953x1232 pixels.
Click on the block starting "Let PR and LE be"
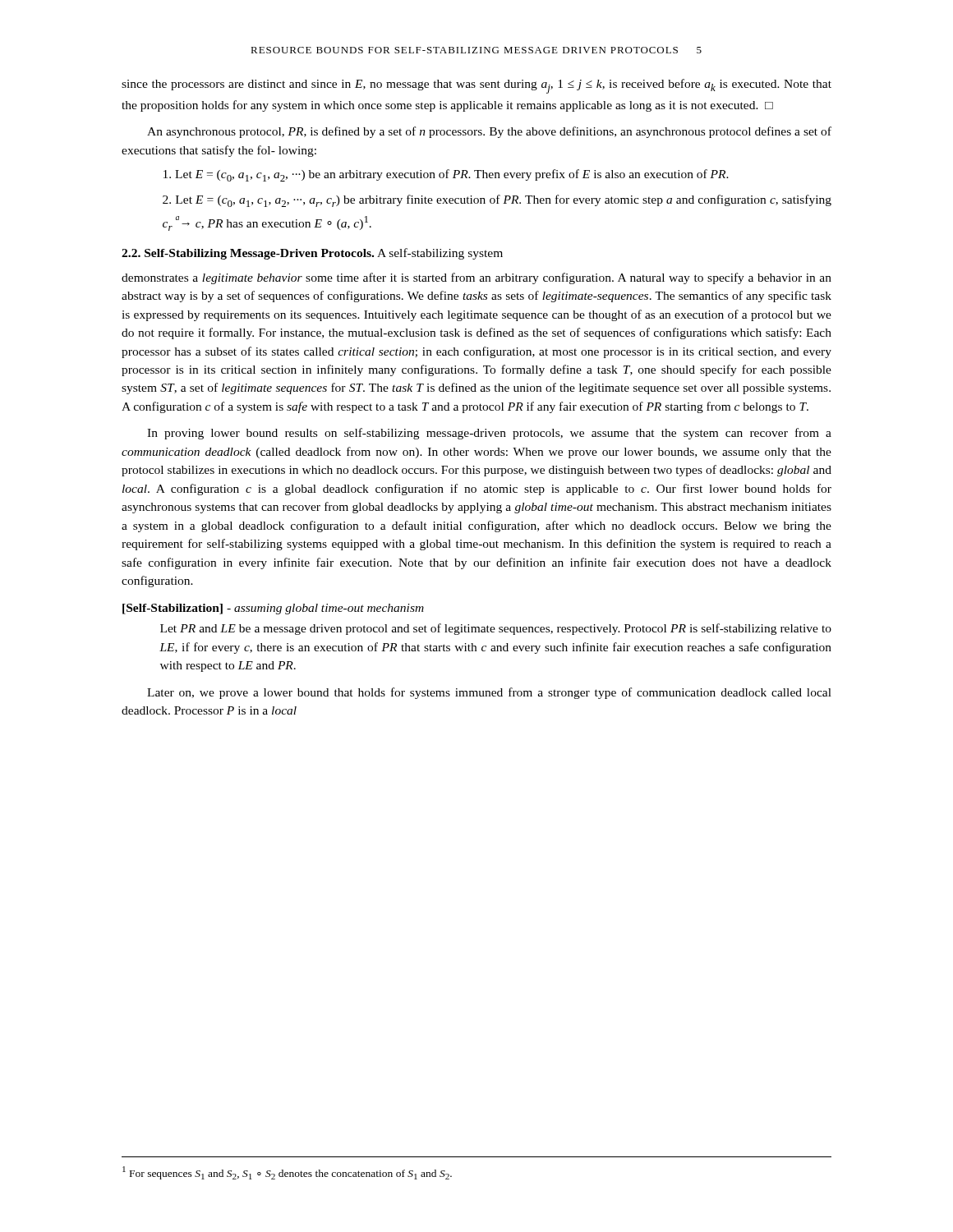click(496, 647)
